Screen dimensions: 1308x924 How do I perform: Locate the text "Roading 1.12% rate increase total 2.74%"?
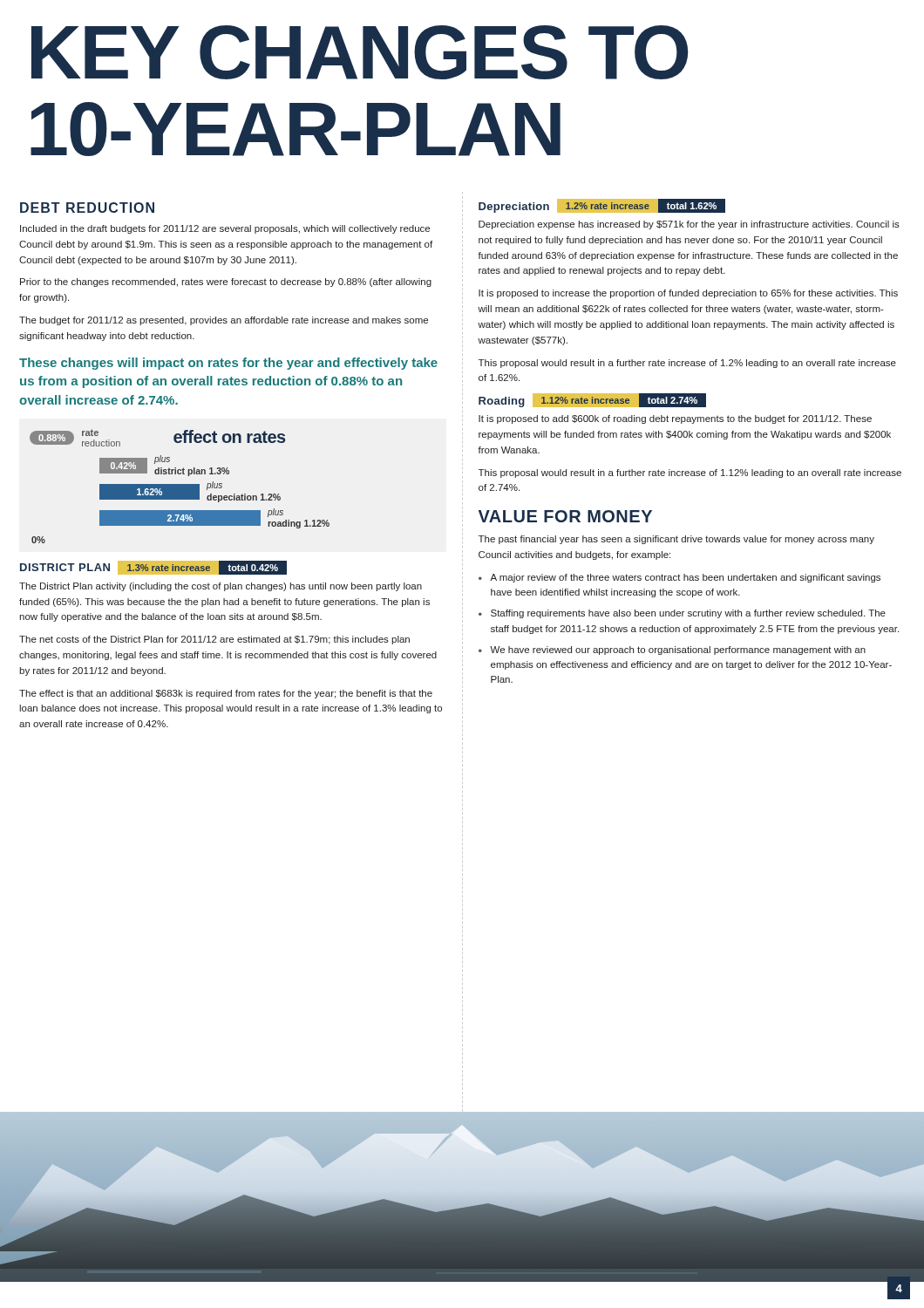pos(691,400)
